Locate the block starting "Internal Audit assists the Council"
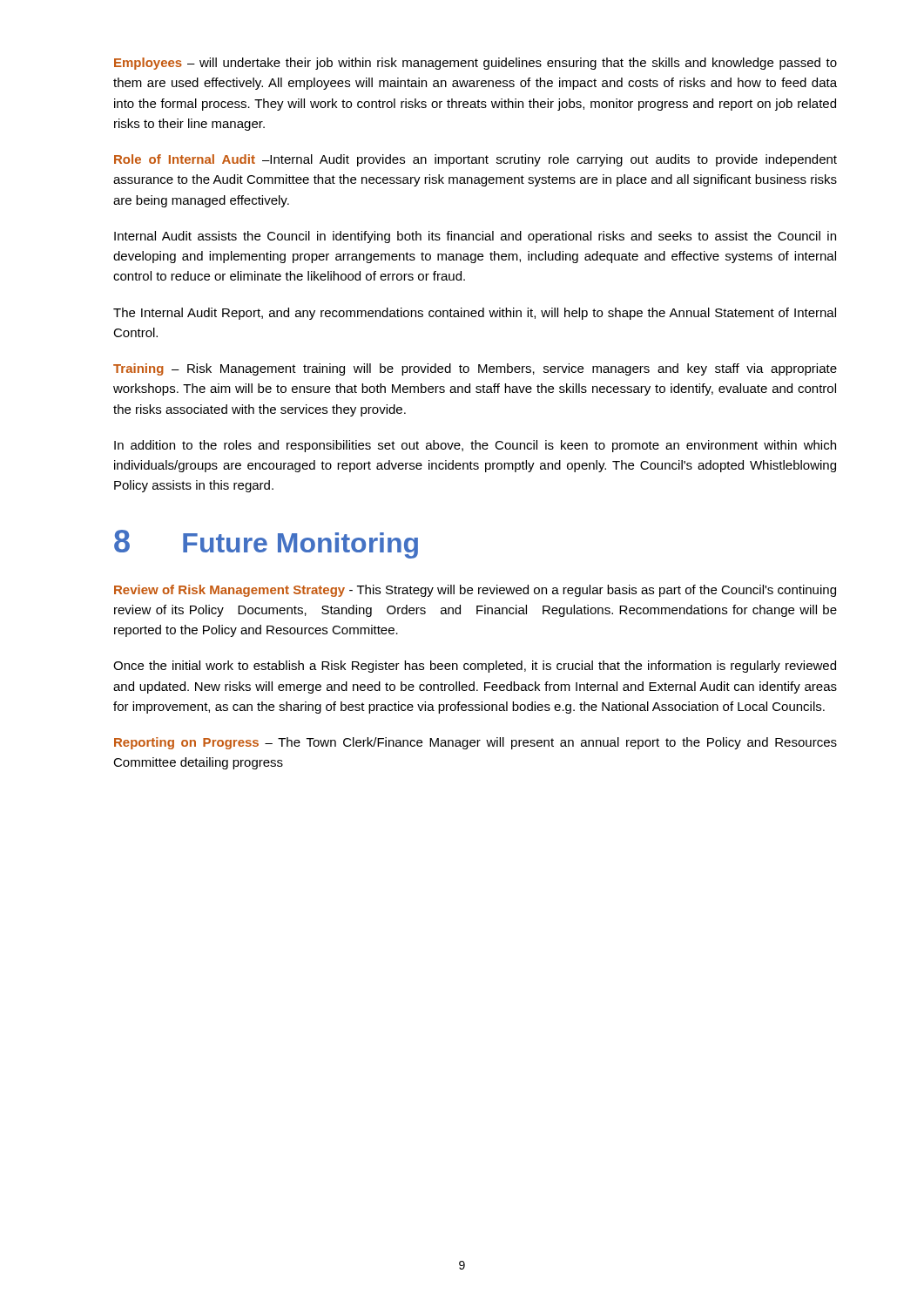The width and height of the screenshot is (924, 1307). [x=475, y=256]
